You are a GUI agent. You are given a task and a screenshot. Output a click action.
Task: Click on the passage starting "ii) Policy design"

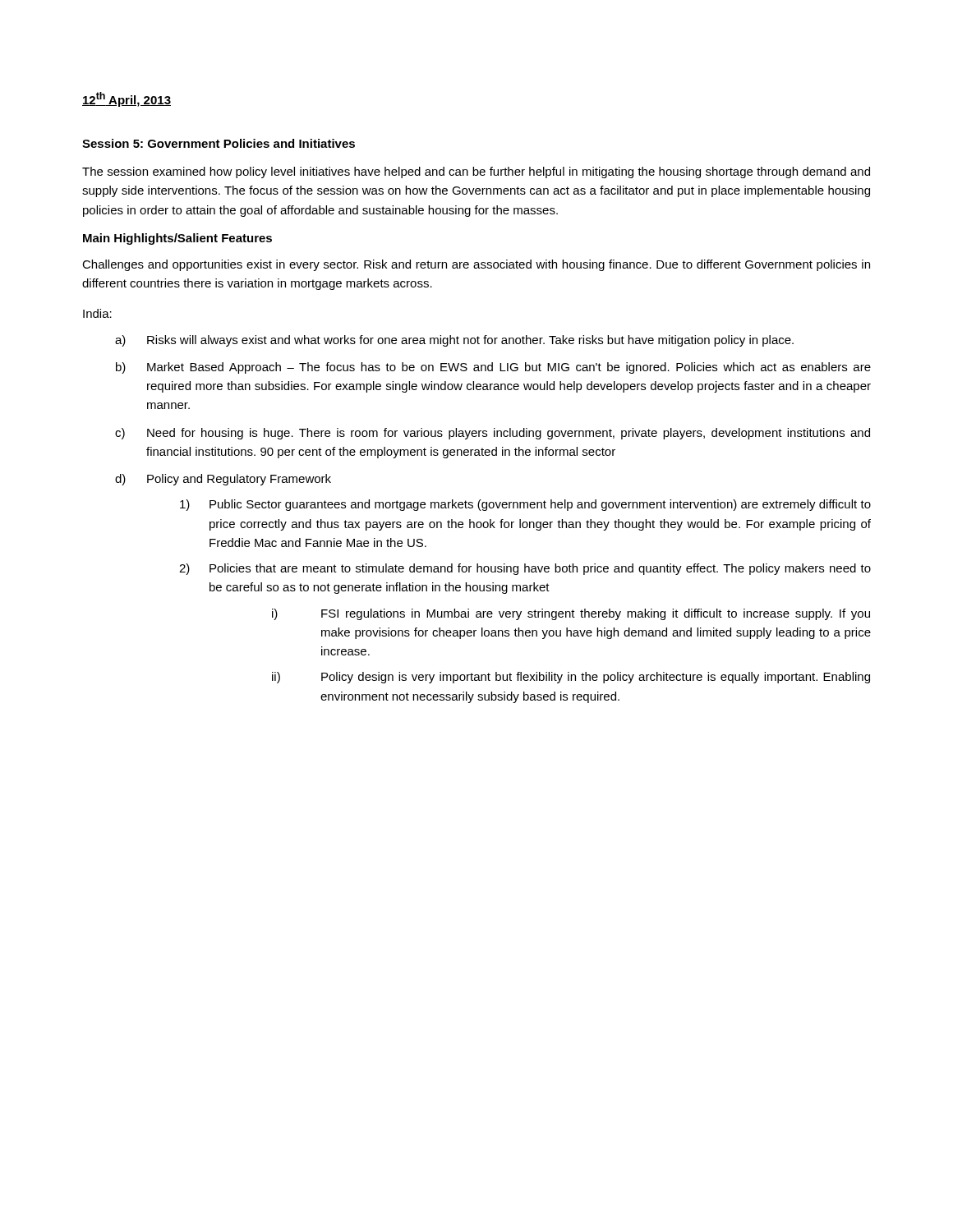(569, 686)
